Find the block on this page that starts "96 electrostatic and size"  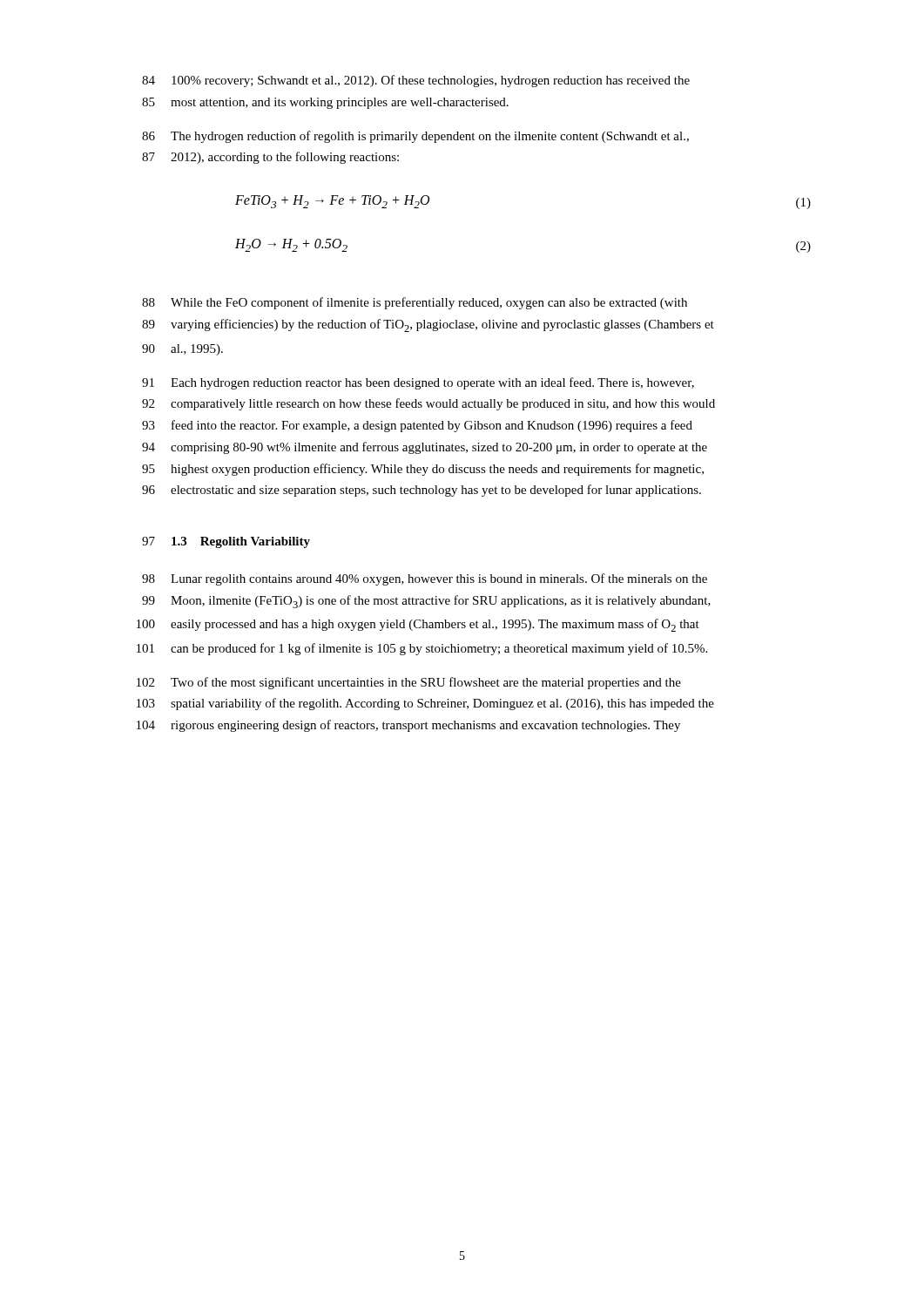(462, 490)
